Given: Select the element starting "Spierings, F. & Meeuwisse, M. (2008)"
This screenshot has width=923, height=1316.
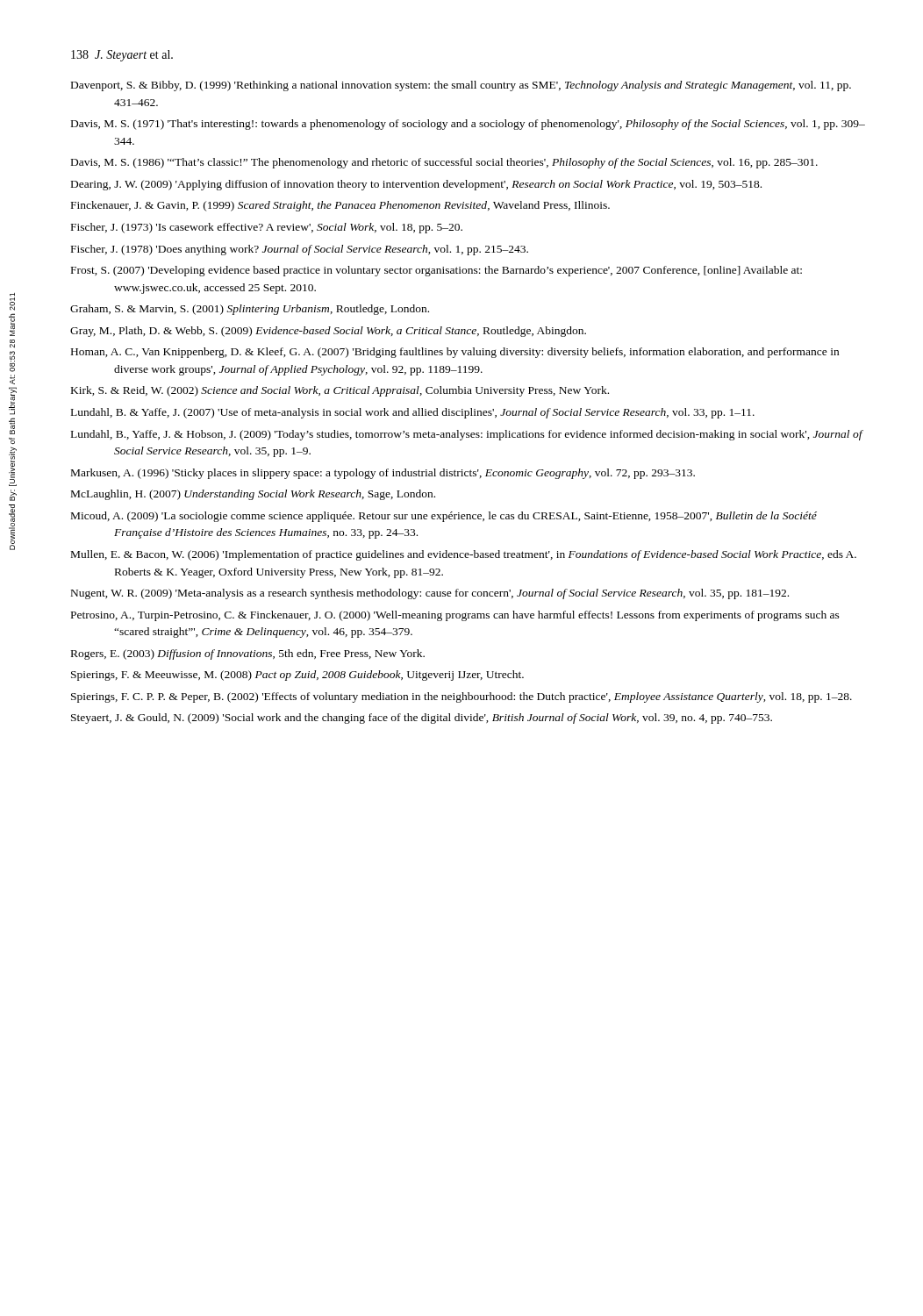Looking at the screenshot, I should pos(297,674).
